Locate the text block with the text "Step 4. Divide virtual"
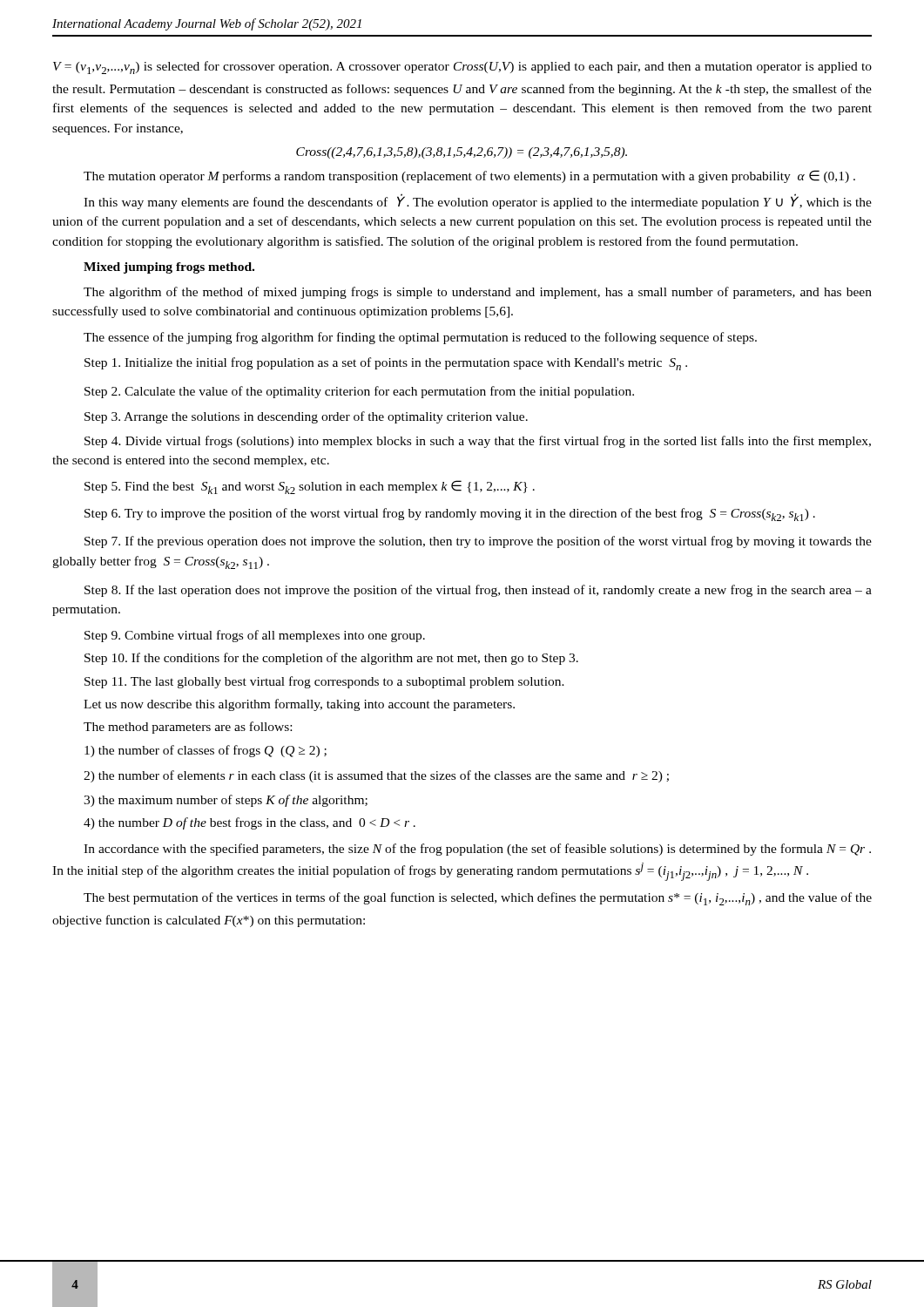Image resolution: width=924 pixels, height=1307 pixels. [462, 451]
